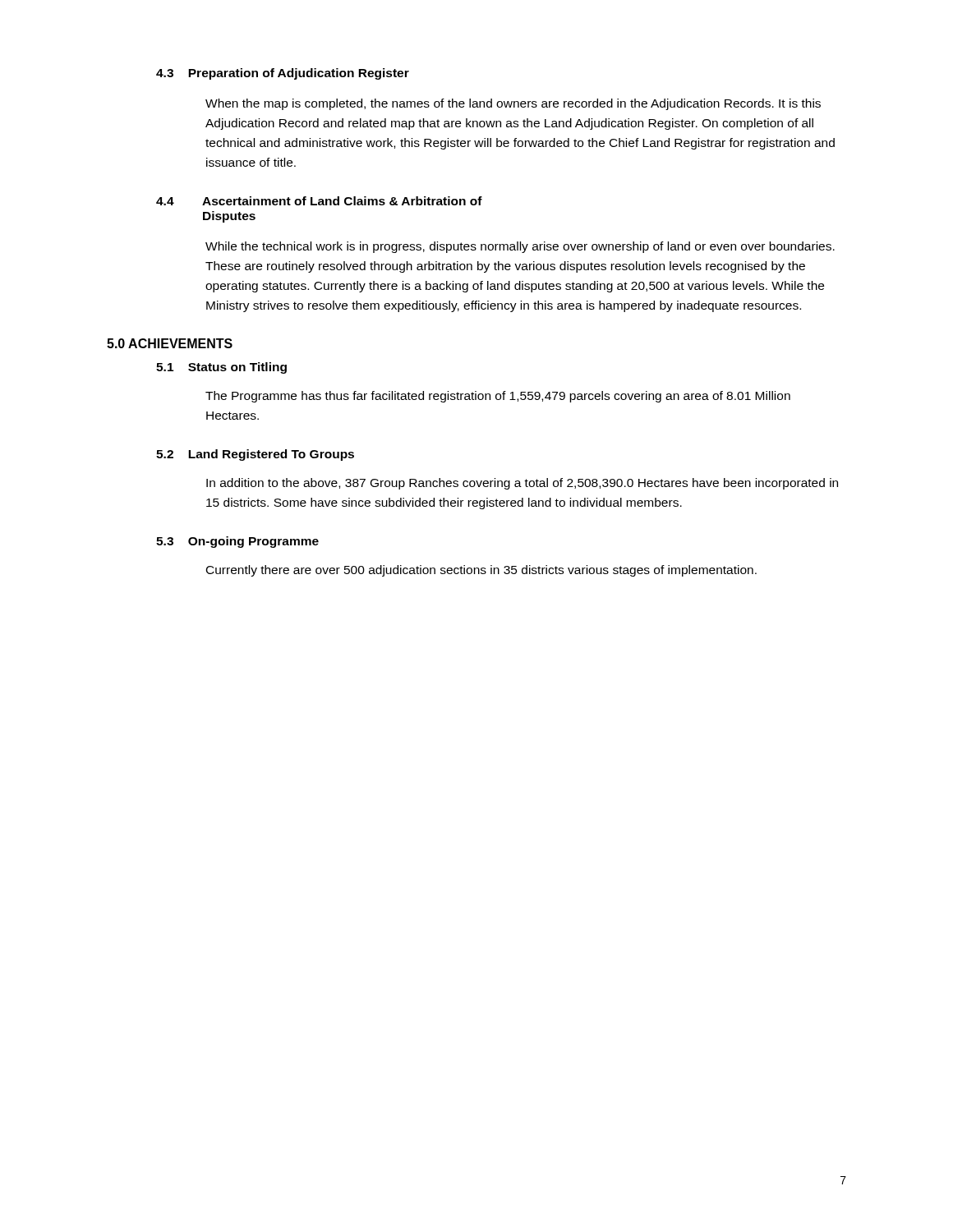Locate the block of text that opens with "When the map is"
The image size is (953, 1232).
[520, 133]
